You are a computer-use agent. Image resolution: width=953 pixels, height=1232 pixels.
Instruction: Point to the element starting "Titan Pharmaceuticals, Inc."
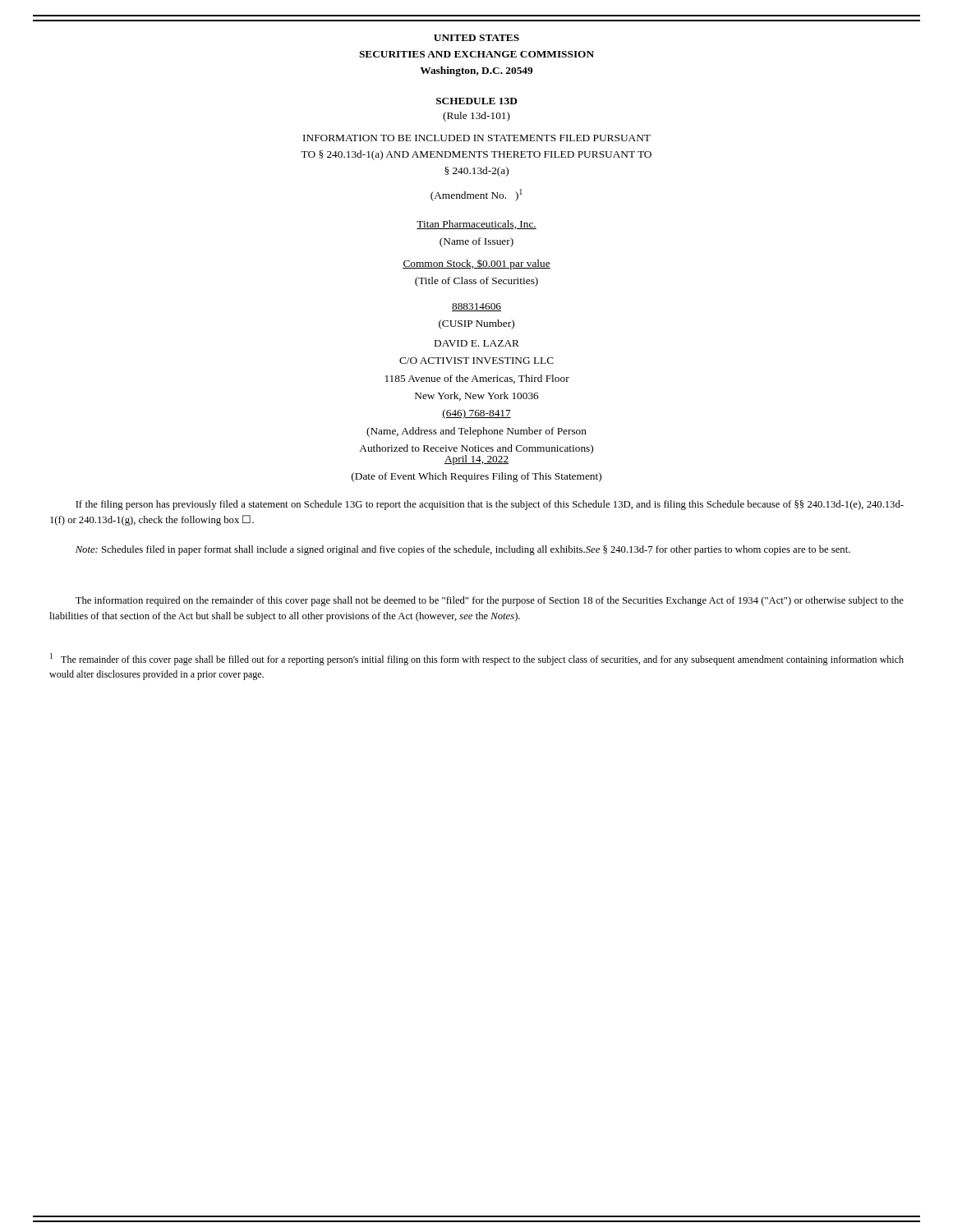click(x=476, y=233)
